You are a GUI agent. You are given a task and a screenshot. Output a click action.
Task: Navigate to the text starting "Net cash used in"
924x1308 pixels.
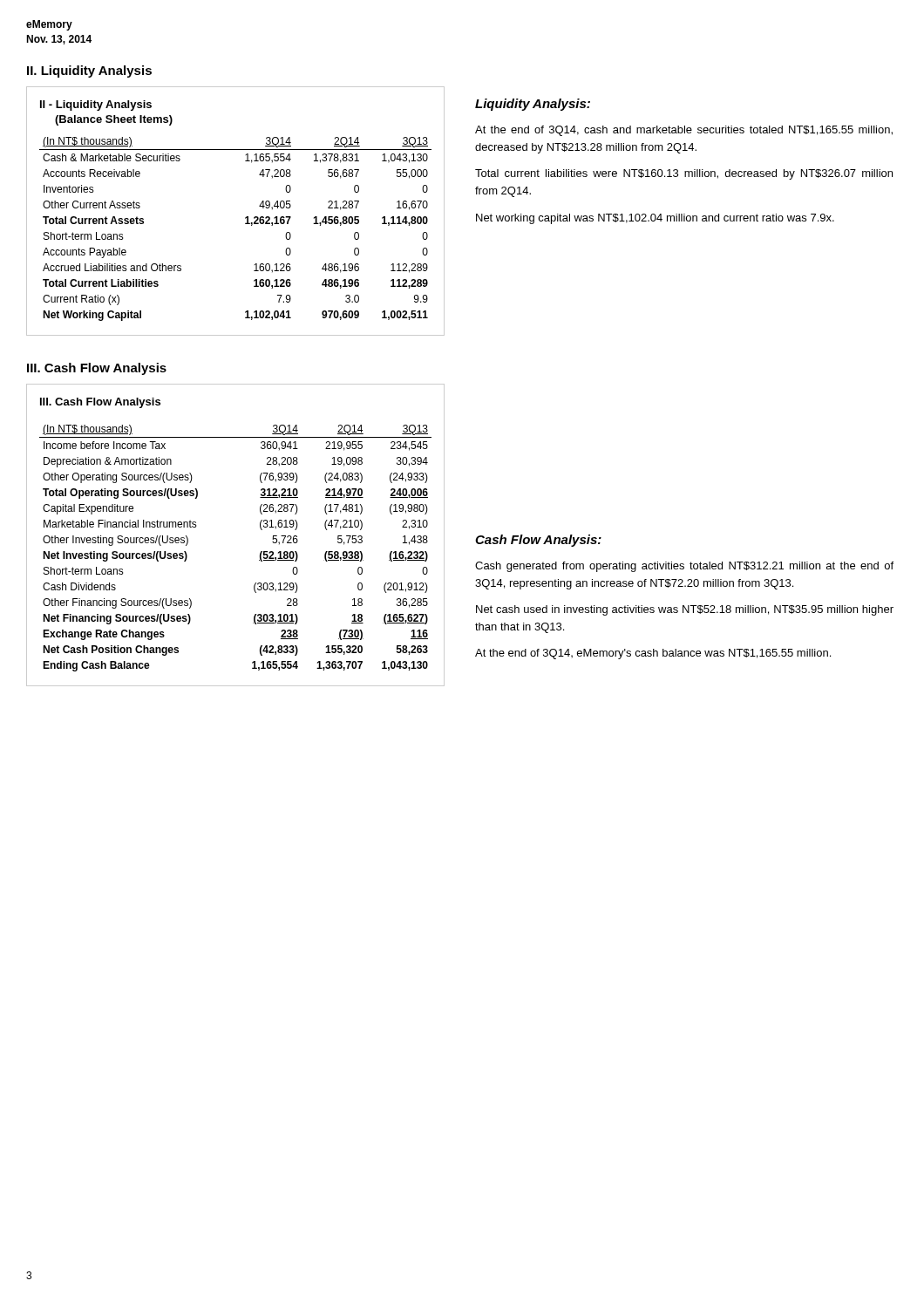pos(684,618)
